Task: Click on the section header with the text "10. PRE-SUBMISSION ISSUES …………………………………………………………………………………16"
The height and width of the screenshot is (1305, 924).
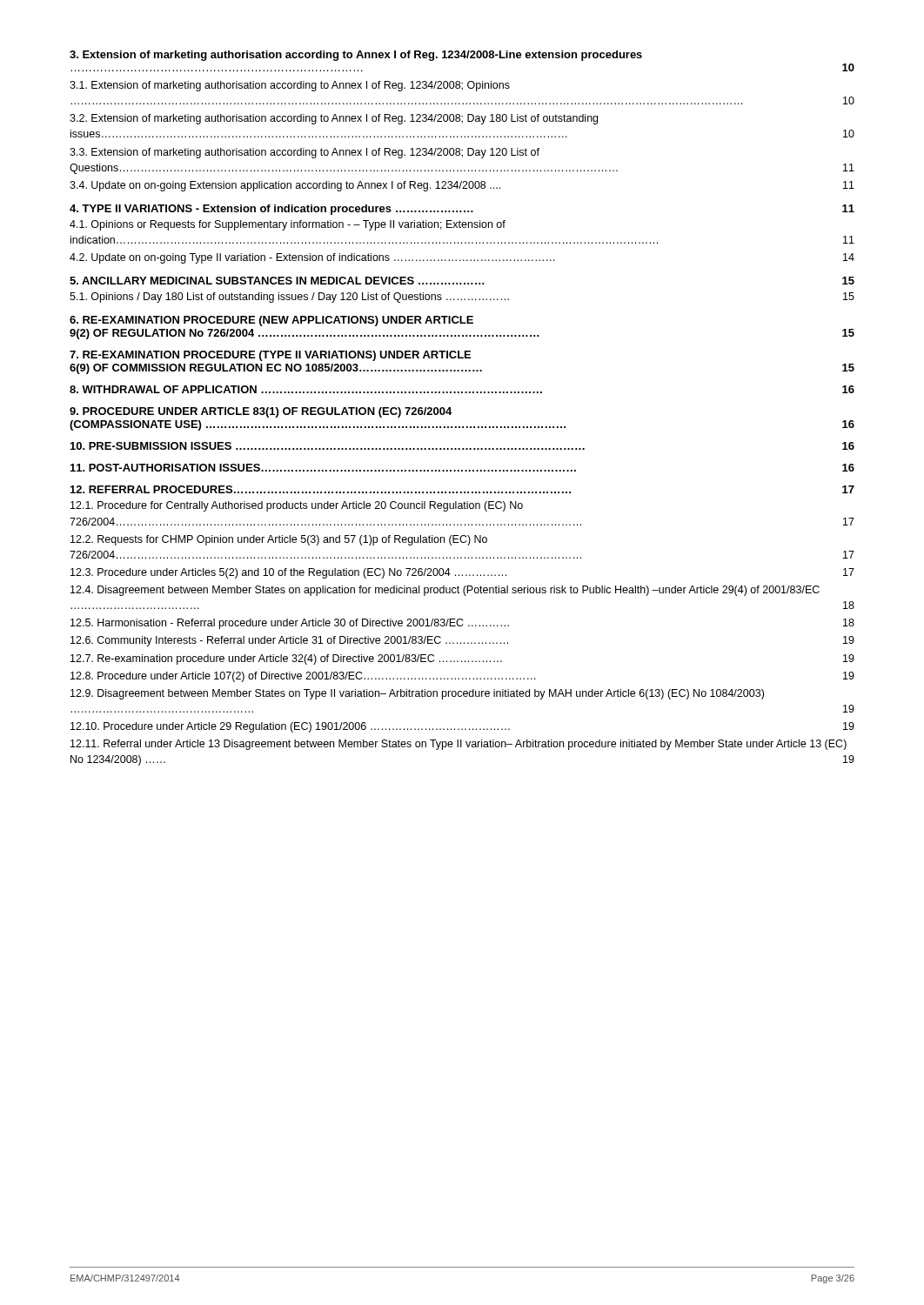Action: tap(462, 446)
